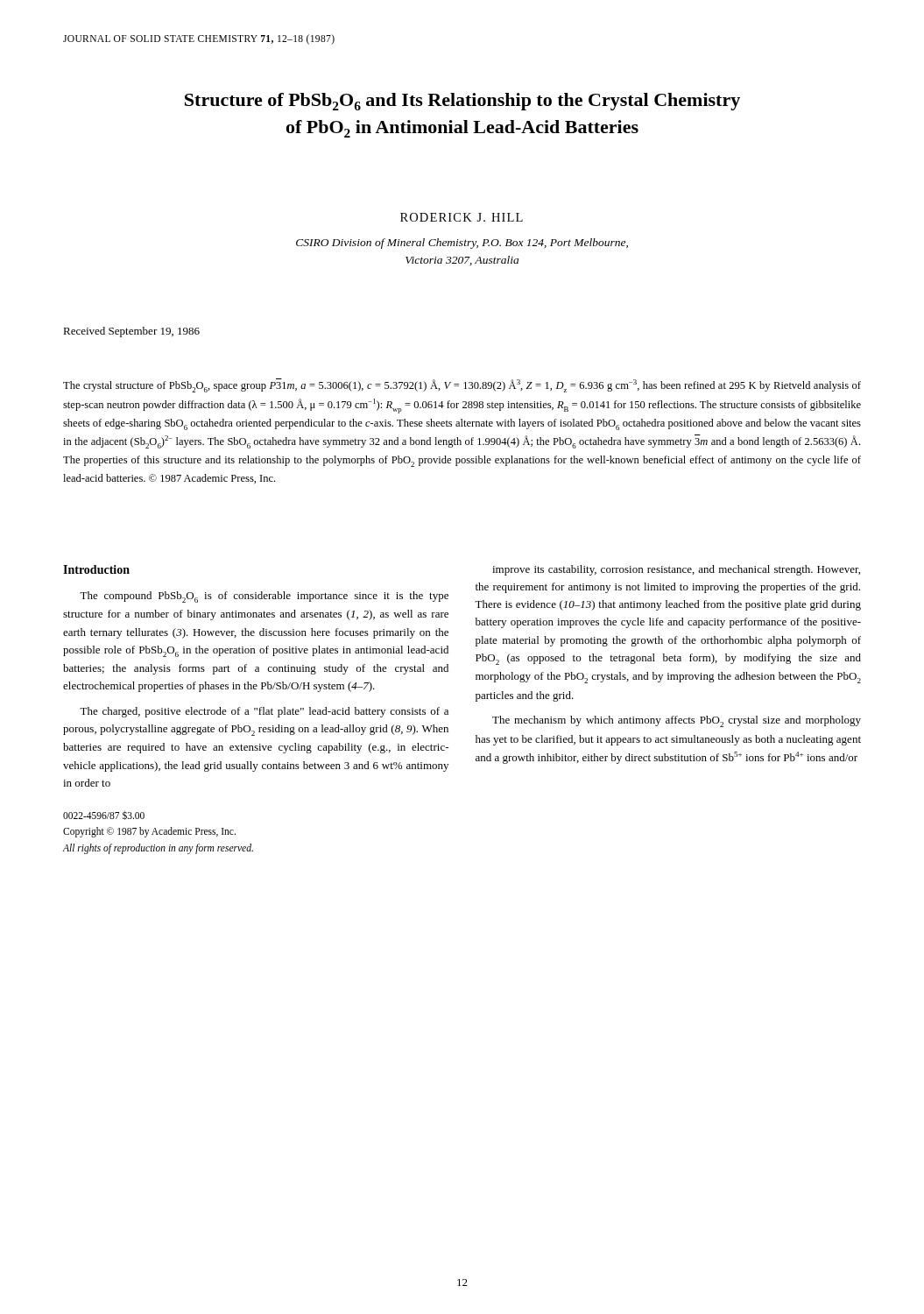Point to the block beginning "improve its castability, corrosion resistance, and mechanical strength."

click(x=668, y=664)
